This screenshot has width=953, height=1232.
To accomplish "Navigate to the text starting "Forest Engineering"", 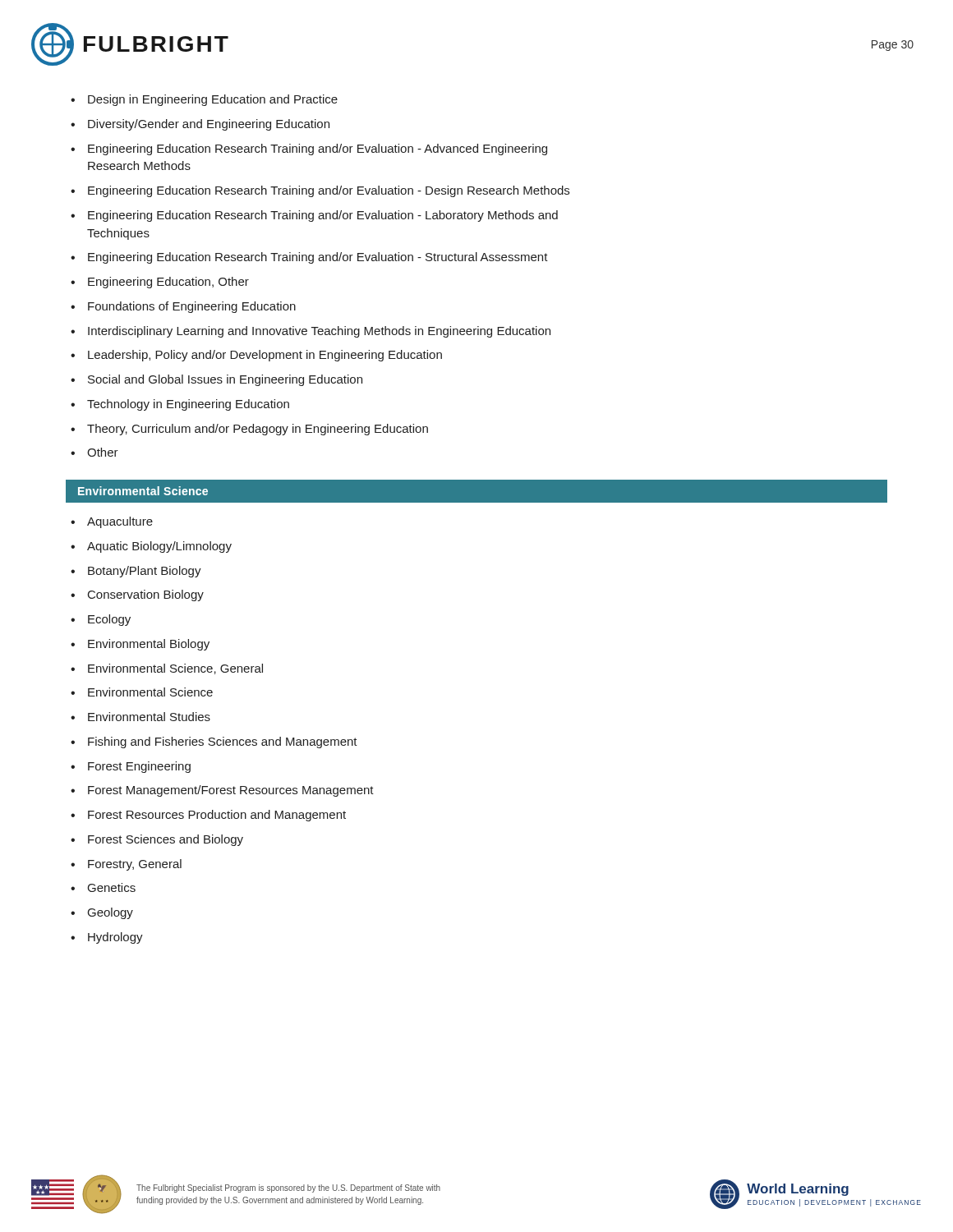I will 139,766.
